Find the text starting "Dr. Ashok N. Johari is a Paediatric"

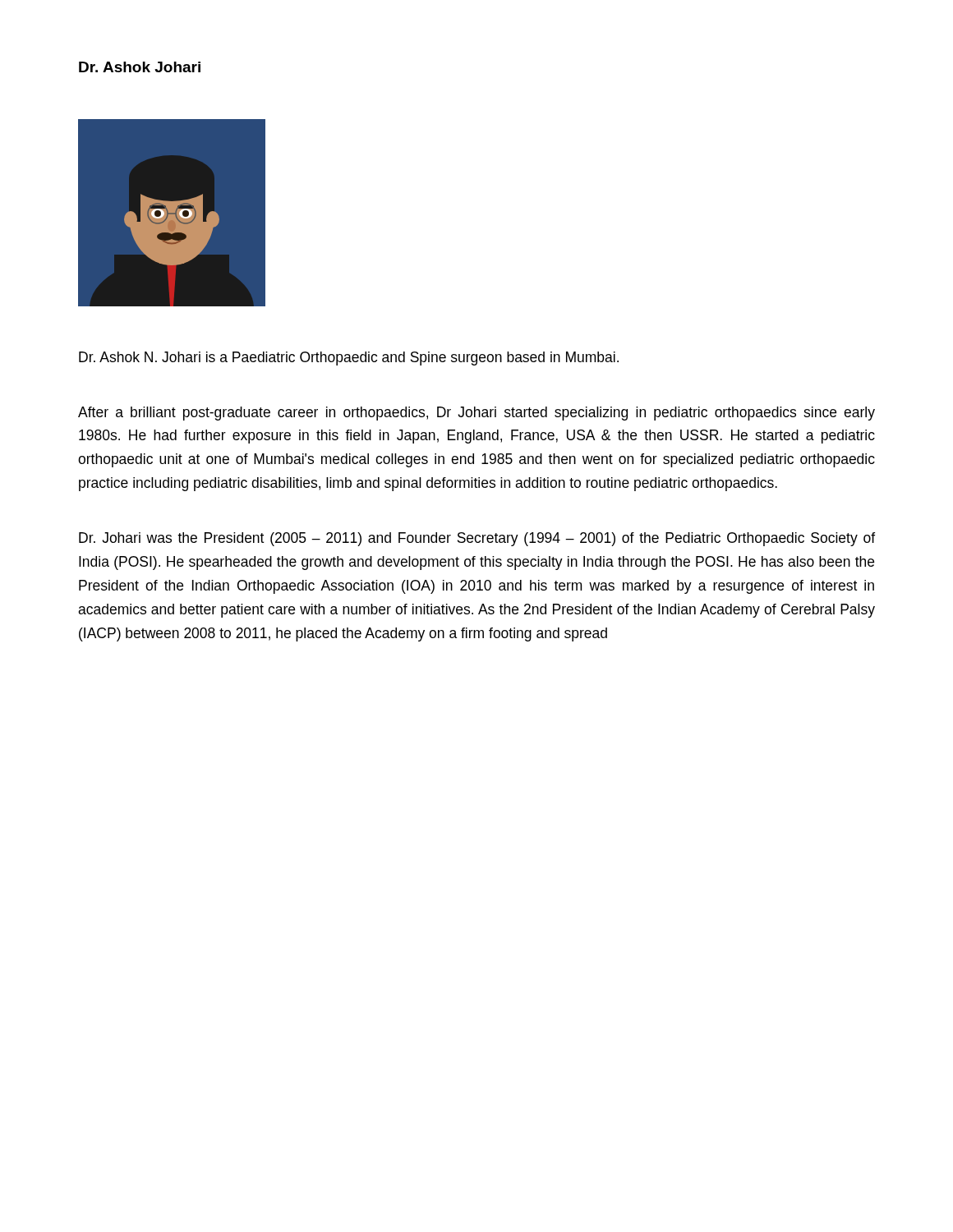(x=349, y=357)
